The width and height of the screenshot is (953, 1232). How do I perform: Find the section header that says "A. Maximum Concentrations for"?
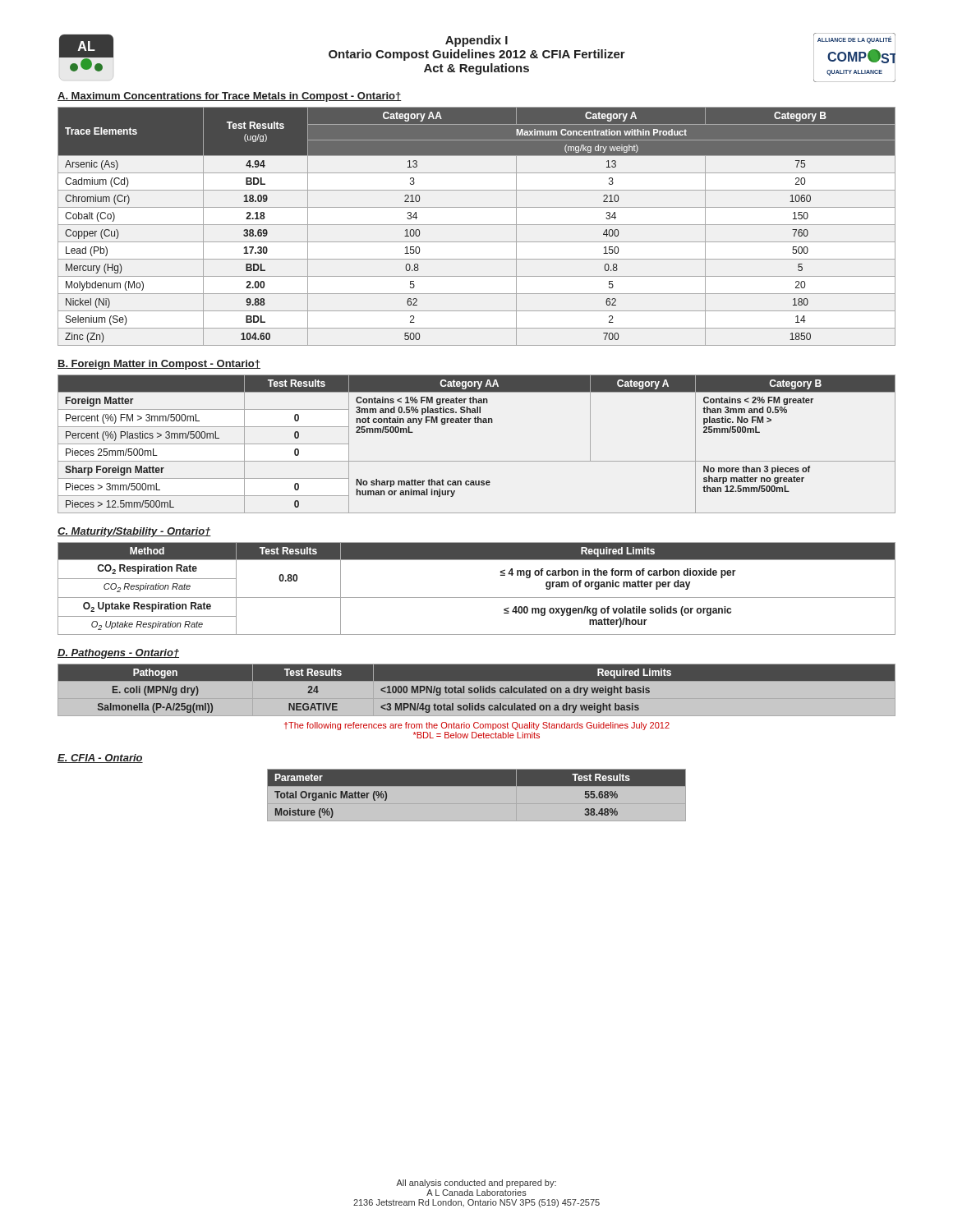229,96
